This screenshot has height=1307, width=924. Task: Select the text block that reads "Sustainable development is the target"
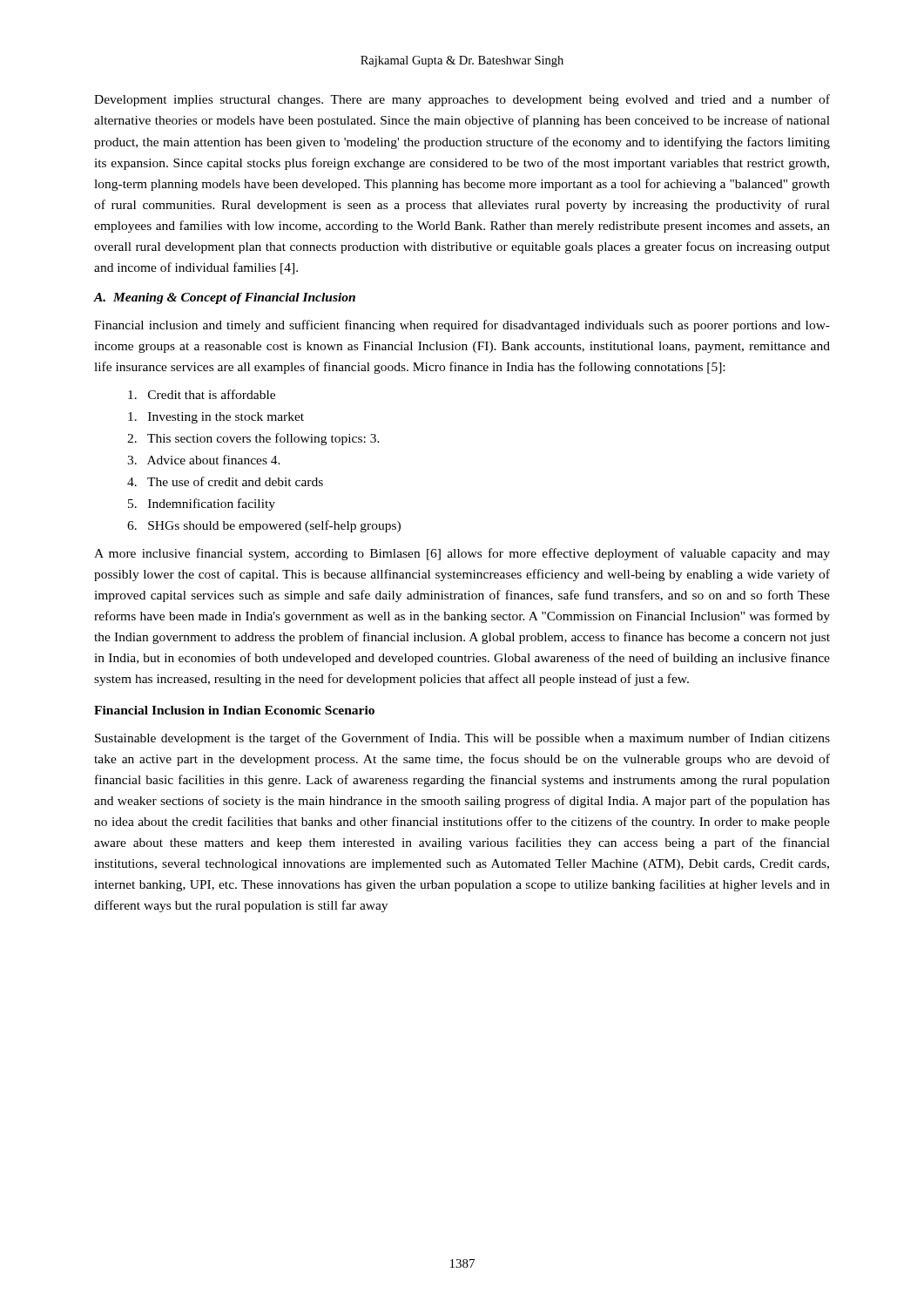click(x=462, y=822)
